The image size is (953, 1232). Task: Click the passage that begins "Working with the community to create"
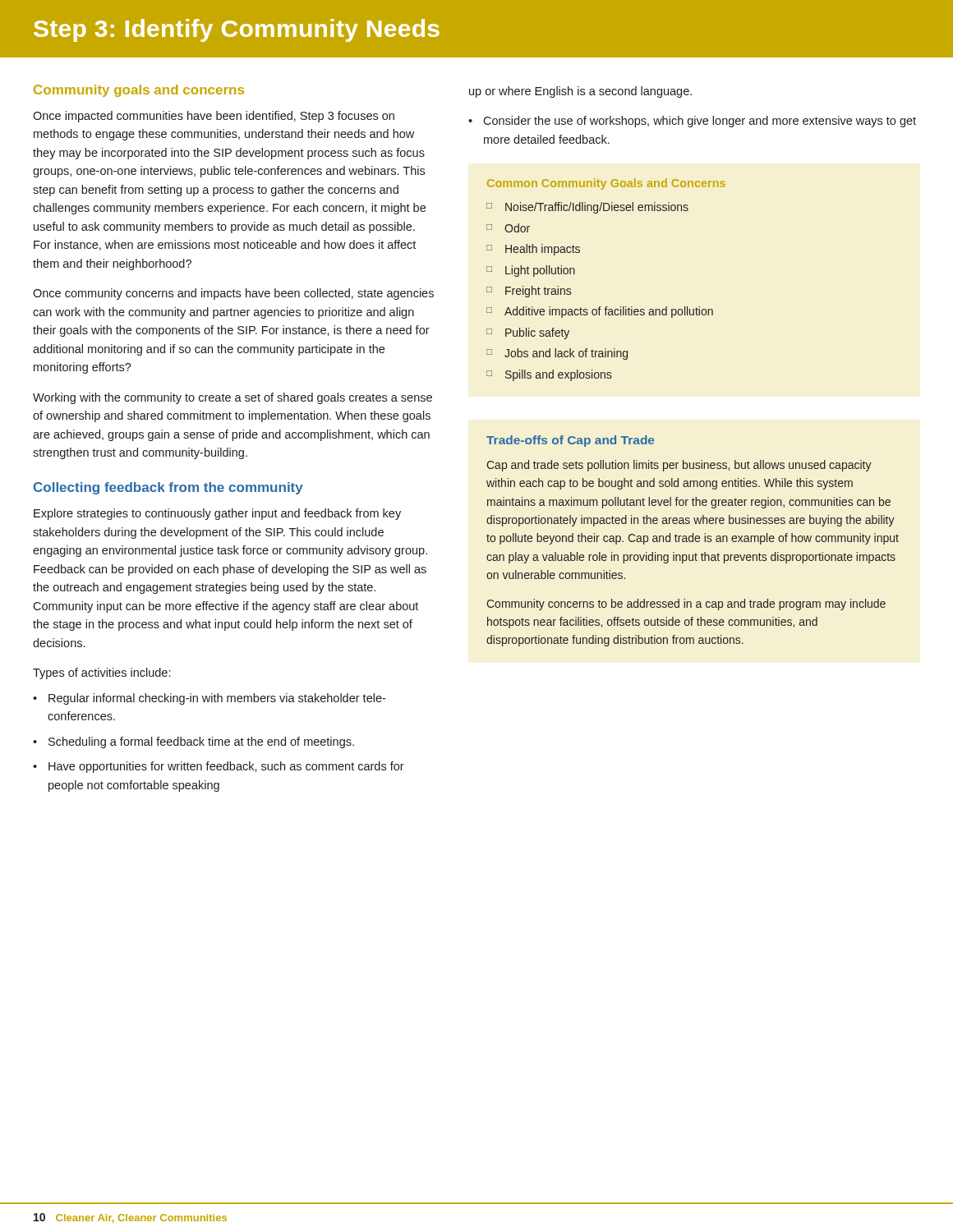[234, 425]
